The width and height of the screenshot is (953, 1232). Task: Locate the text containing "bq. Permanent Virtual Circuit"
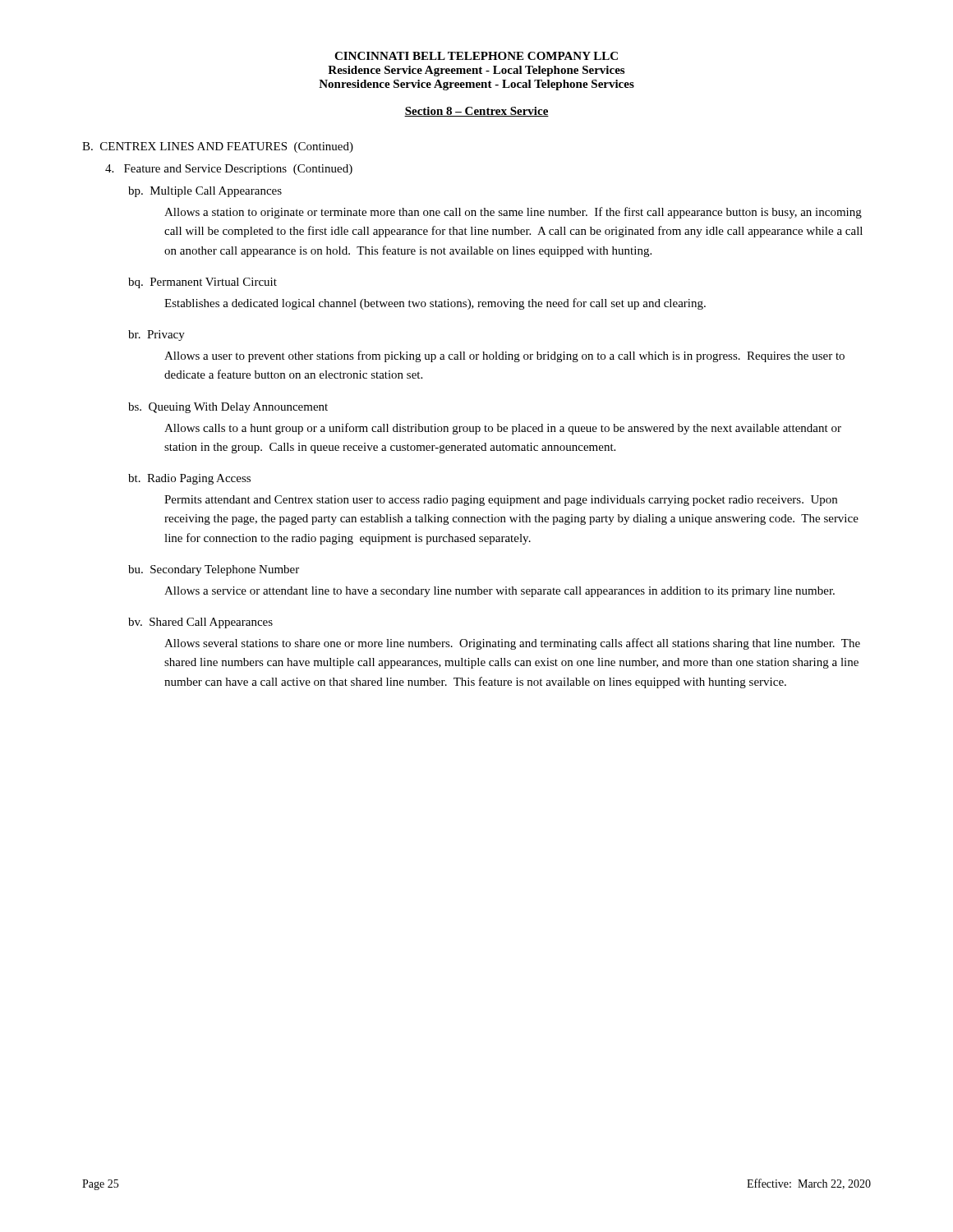[202, 282]
